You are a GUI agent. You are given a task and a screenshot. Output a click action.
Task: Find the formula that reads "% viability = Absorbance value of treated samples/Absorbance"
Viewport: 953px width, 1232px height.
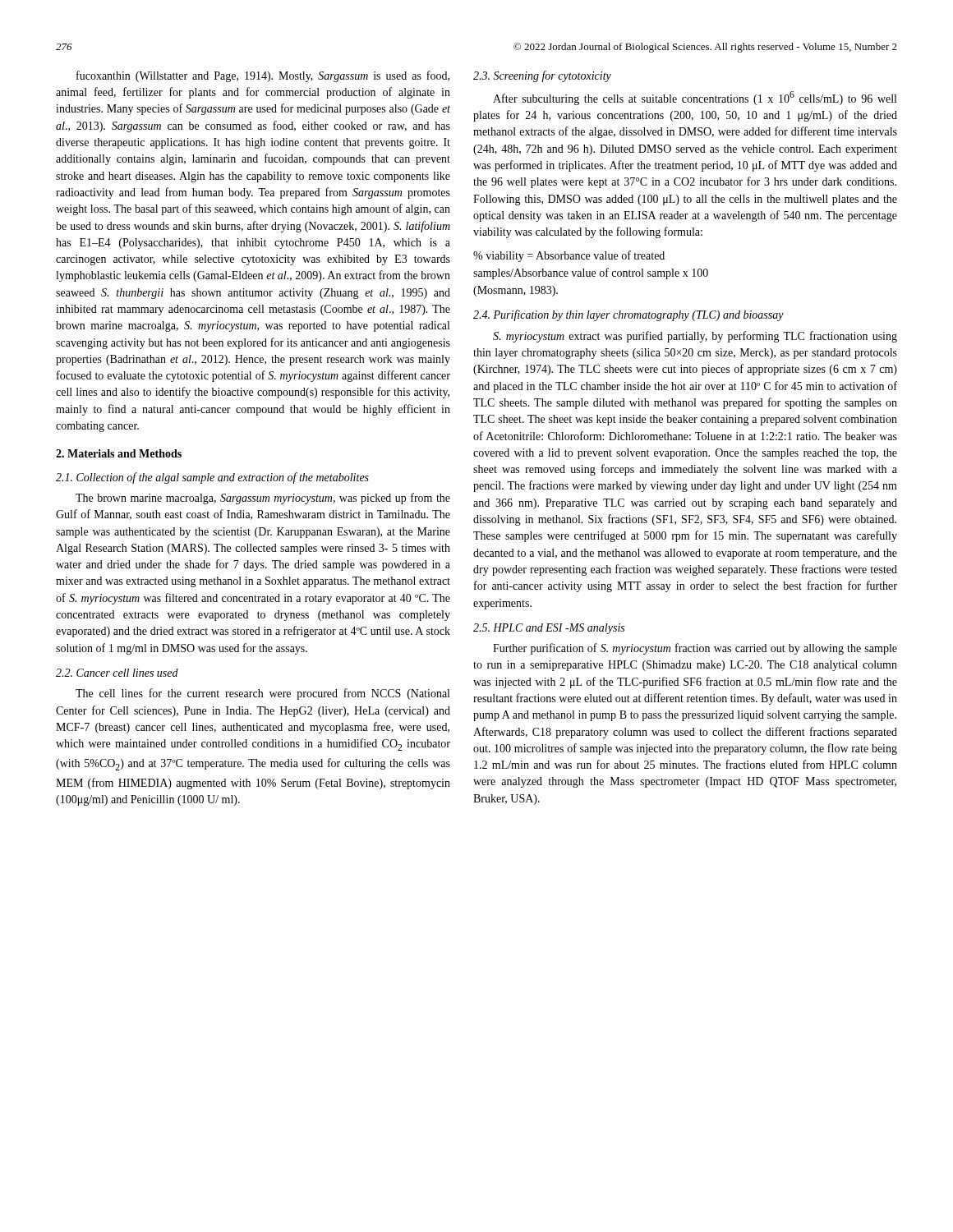coord(591,274)
